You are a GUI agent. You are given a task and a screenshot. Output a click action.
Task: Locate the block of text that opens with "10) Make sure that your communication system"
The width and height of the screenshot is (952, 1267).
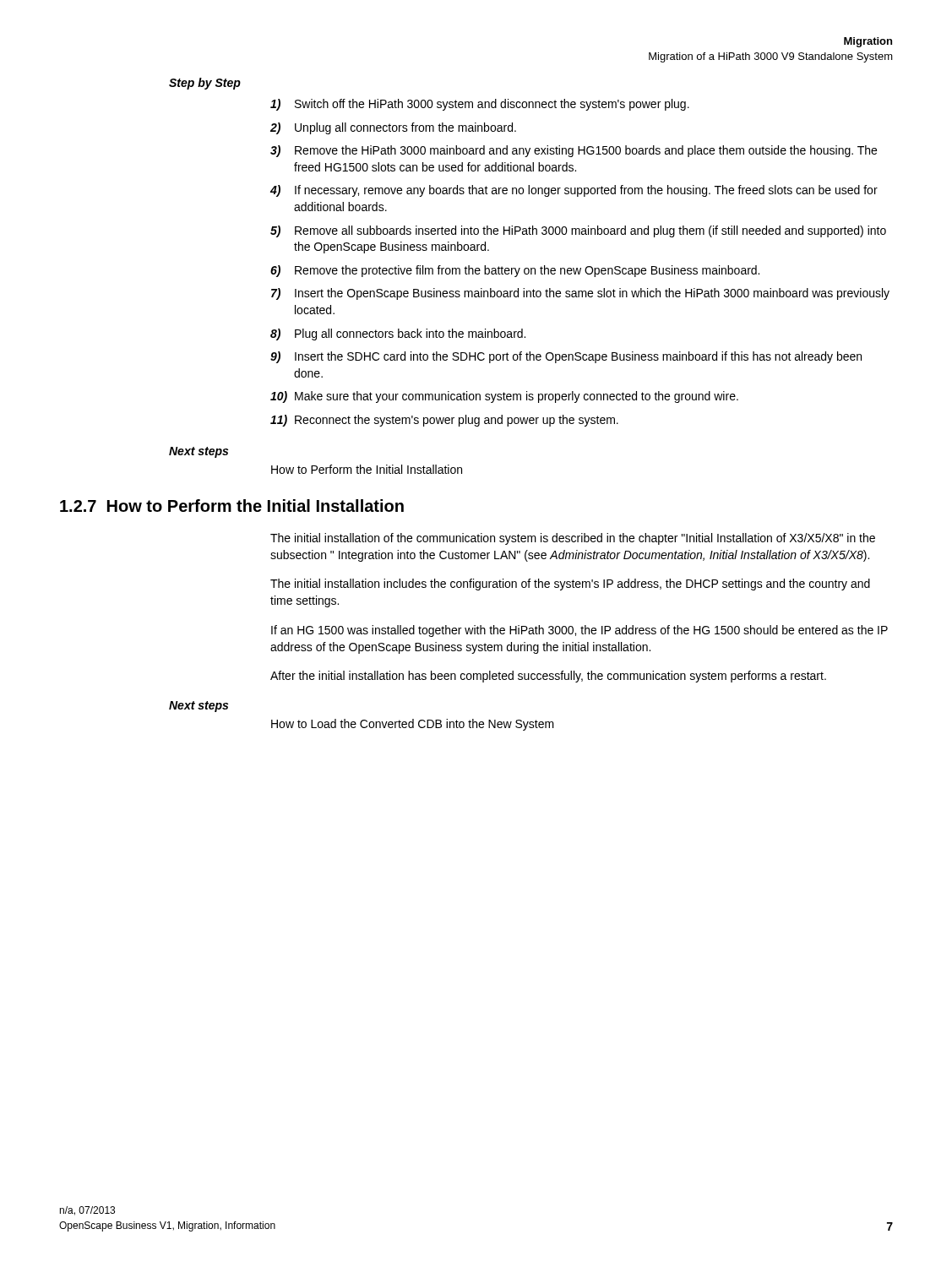coord(582,397)
